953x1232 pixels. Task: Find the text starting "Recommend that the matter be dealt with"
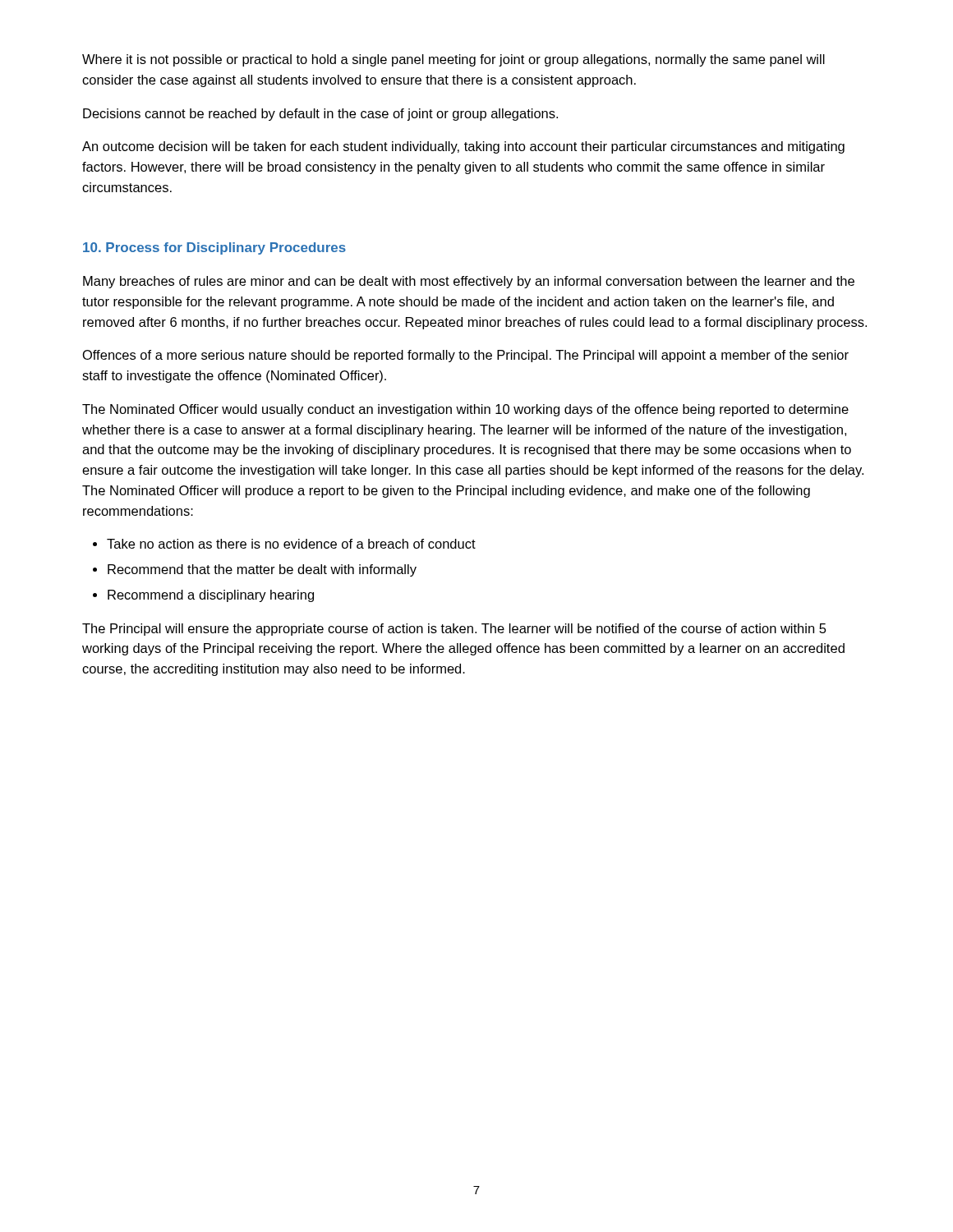pyautogui.click(x=262, y=569)
